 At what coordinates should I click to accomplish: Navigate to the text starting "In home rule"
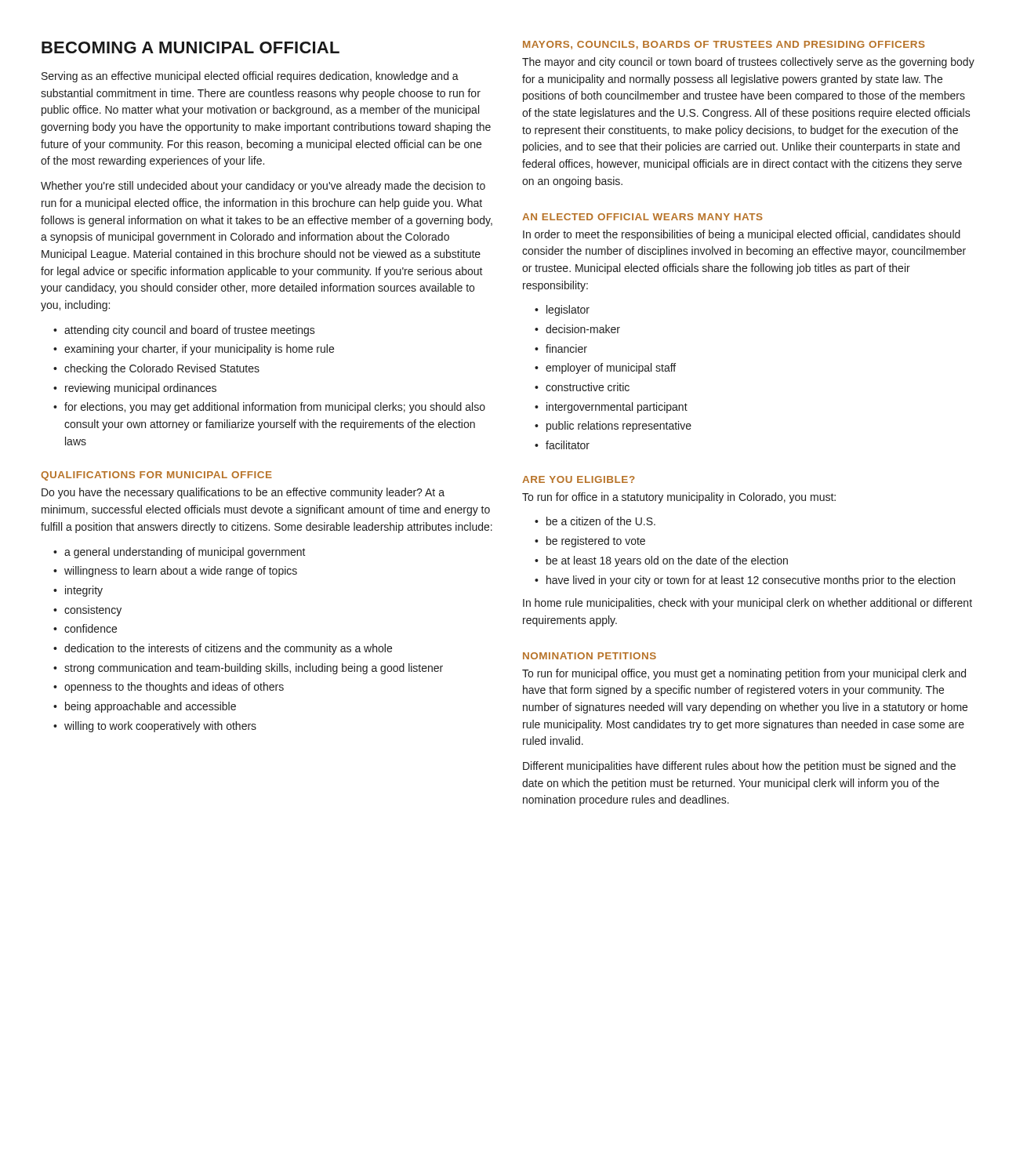pyautogui.click(x=749, y=612)
